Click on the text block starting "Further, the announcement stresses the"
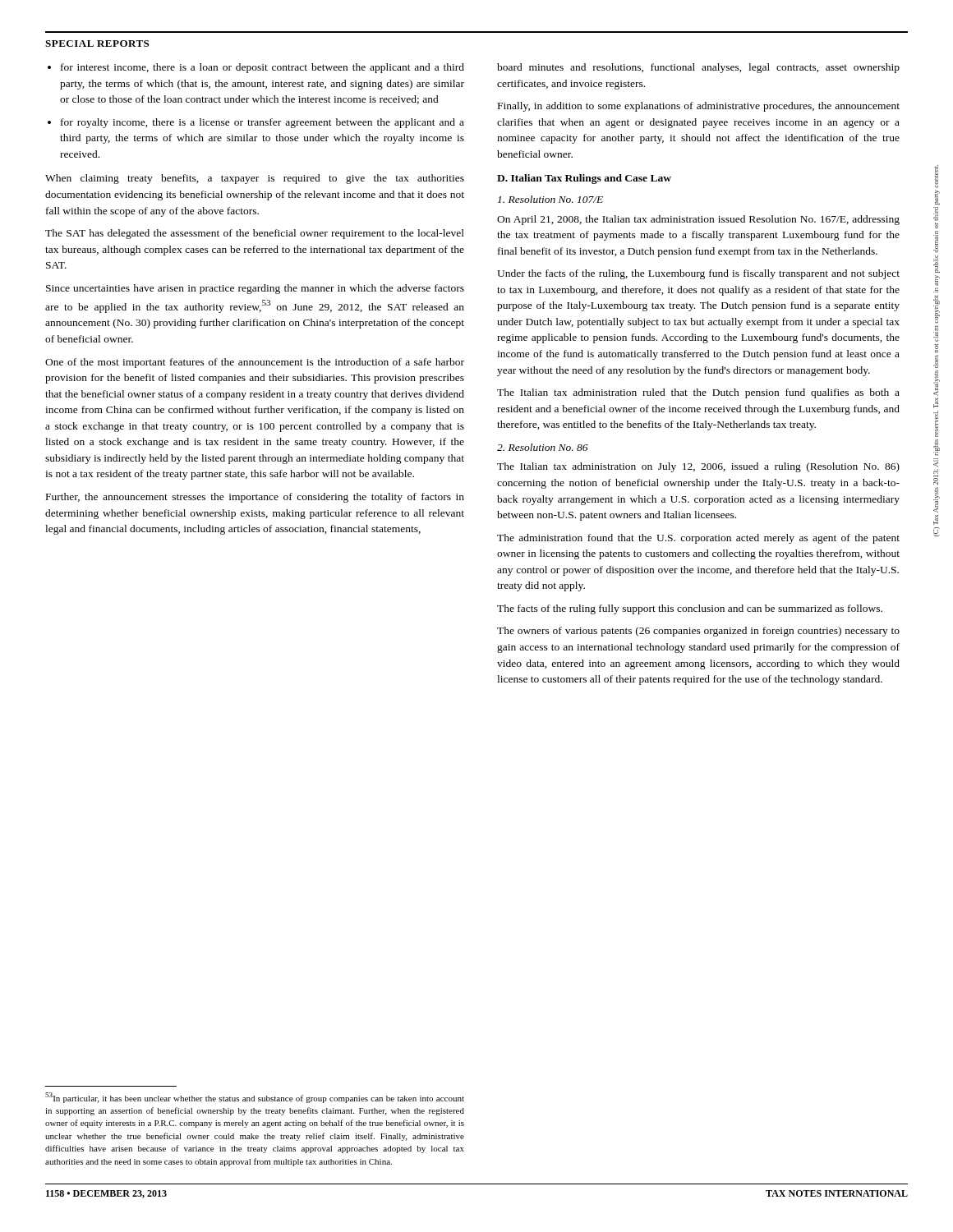953x1232 pixels. point(255,513)
